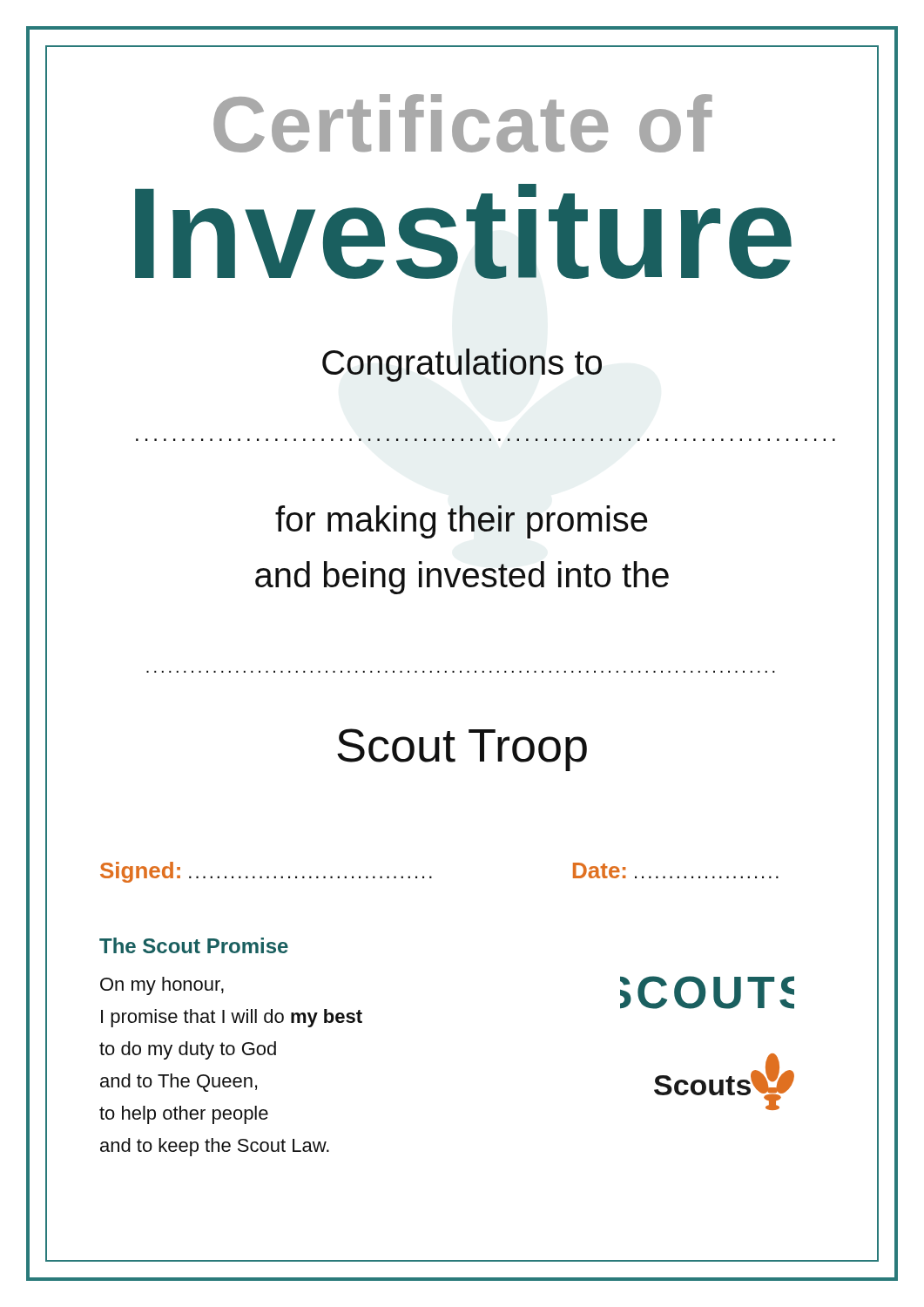Image resolution: width=924 pixels, height=1307 pixels.
Task: Select the text block with the text "On my honour, I promise that I"
Action: tap(231, 1065)
